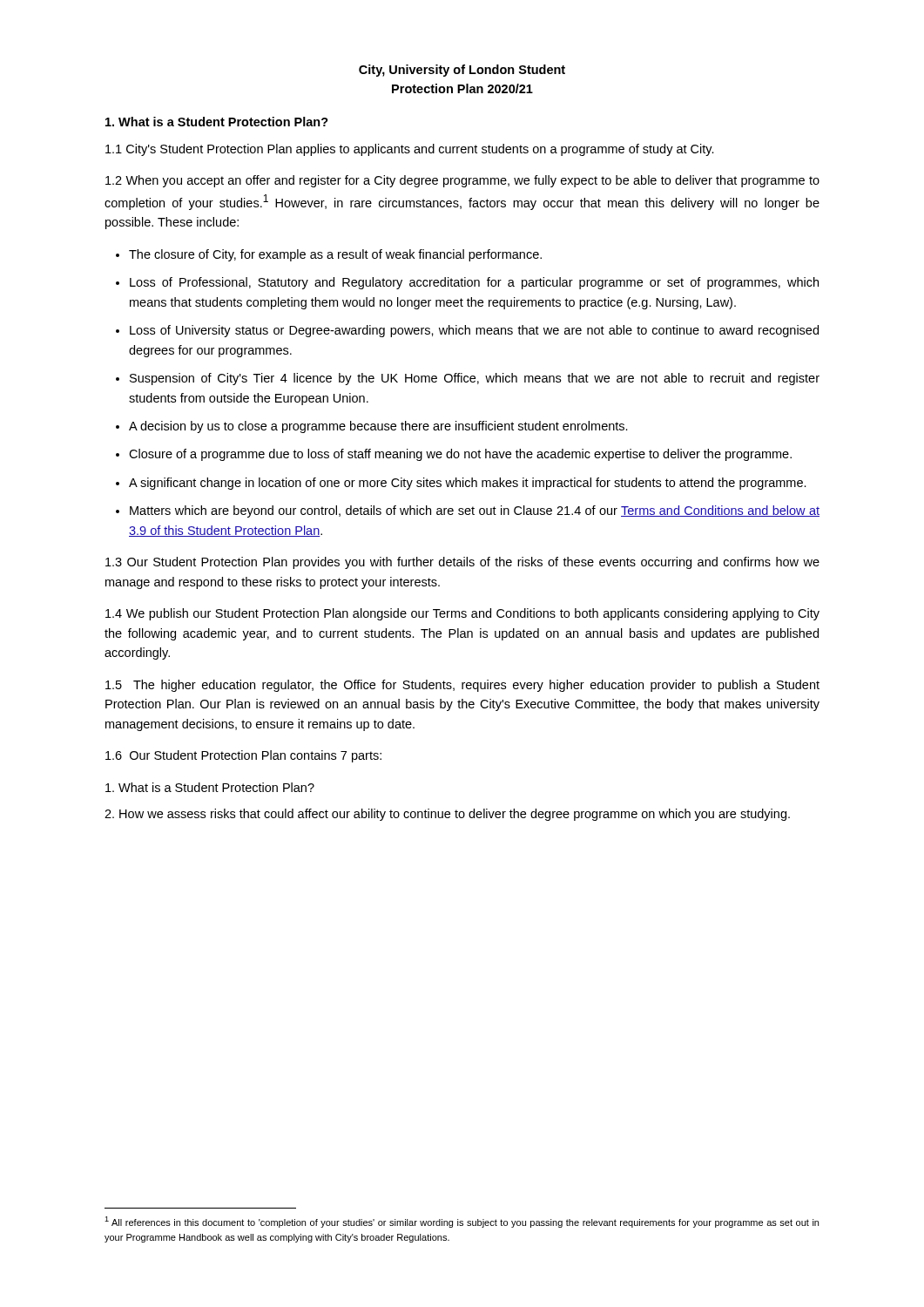Select the list item that says "Loss of University status or Degree-awarding powers,"
Image resolution: width=924 pixels, height=1307 pixels.
pyautogui.click(x=474, y=340)
